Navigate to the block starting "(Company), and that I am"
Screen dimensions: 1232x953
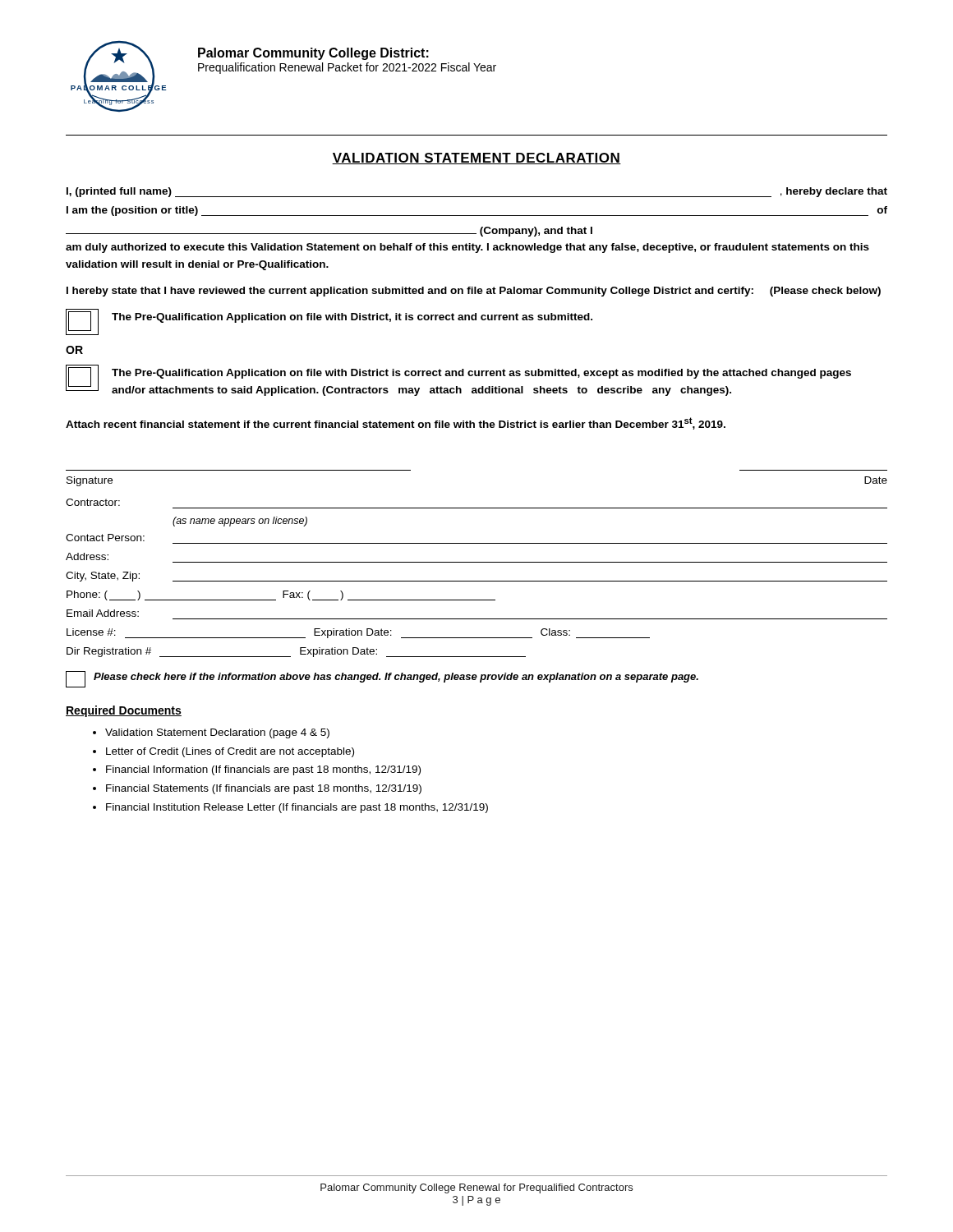467,247
